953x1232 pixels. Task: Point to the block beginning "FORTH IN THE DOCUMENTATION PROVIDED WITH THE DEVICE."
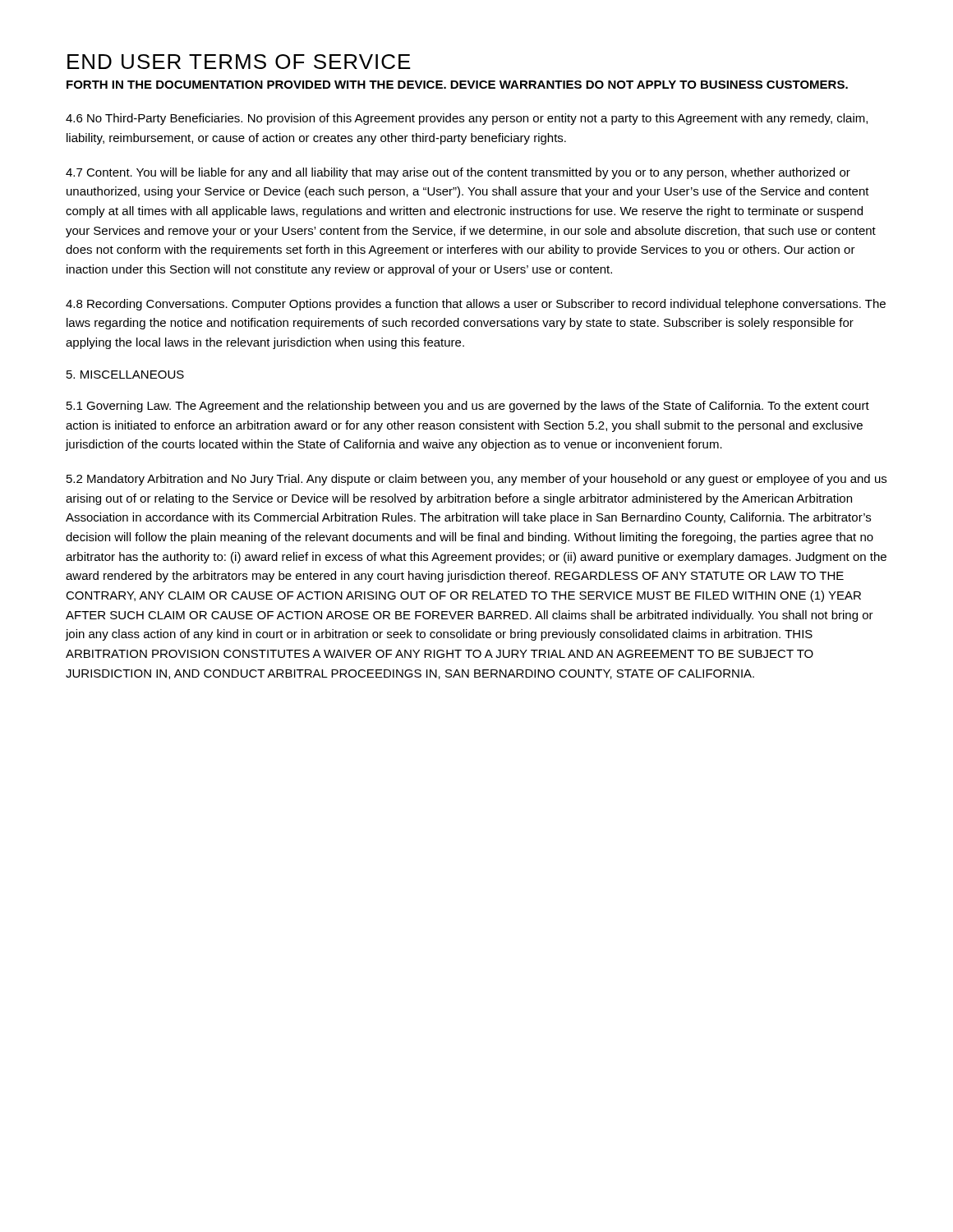coord(457,84)
